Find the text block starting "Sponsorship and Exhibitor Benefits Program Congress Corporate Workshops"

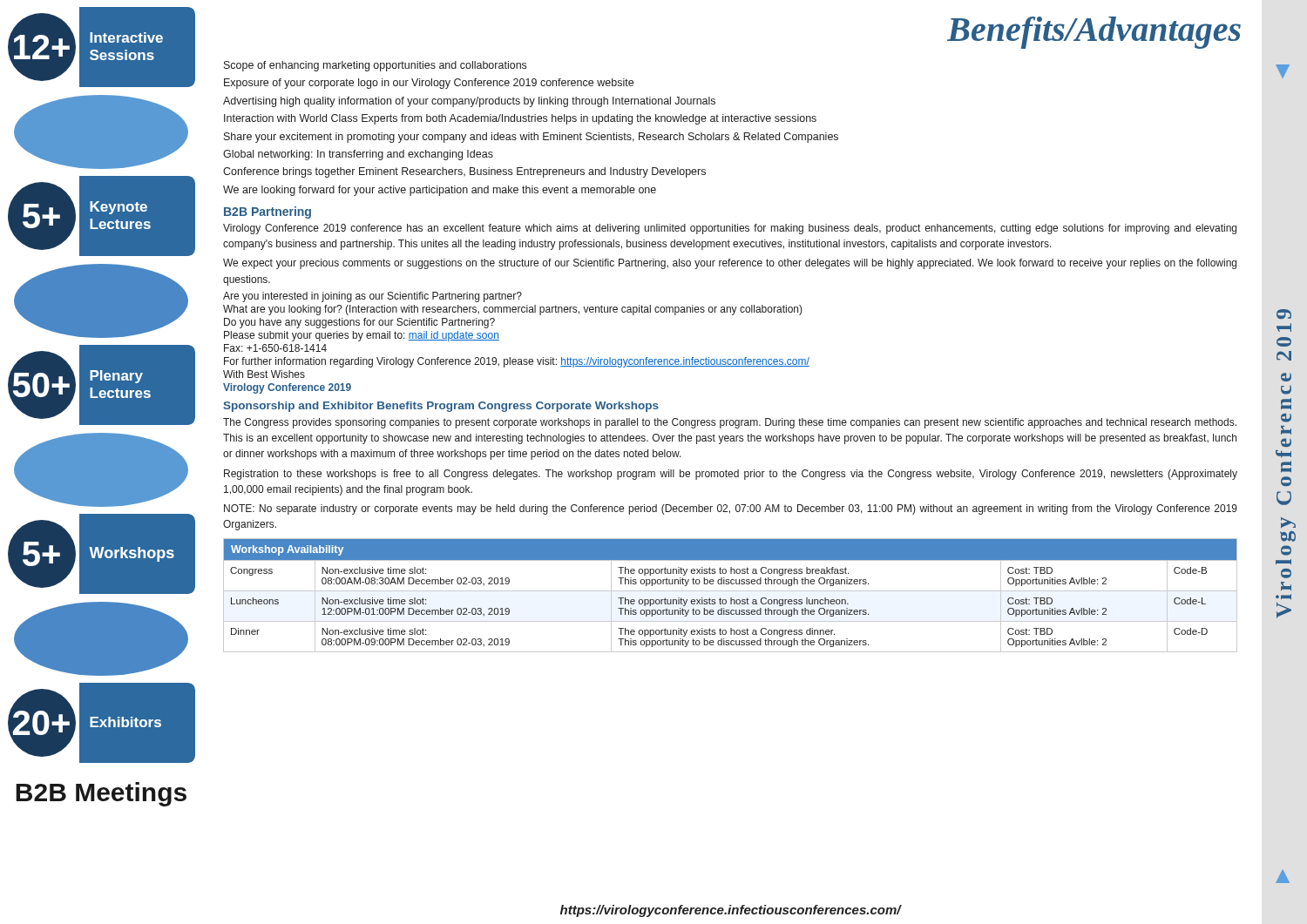(x=441, y=405)
